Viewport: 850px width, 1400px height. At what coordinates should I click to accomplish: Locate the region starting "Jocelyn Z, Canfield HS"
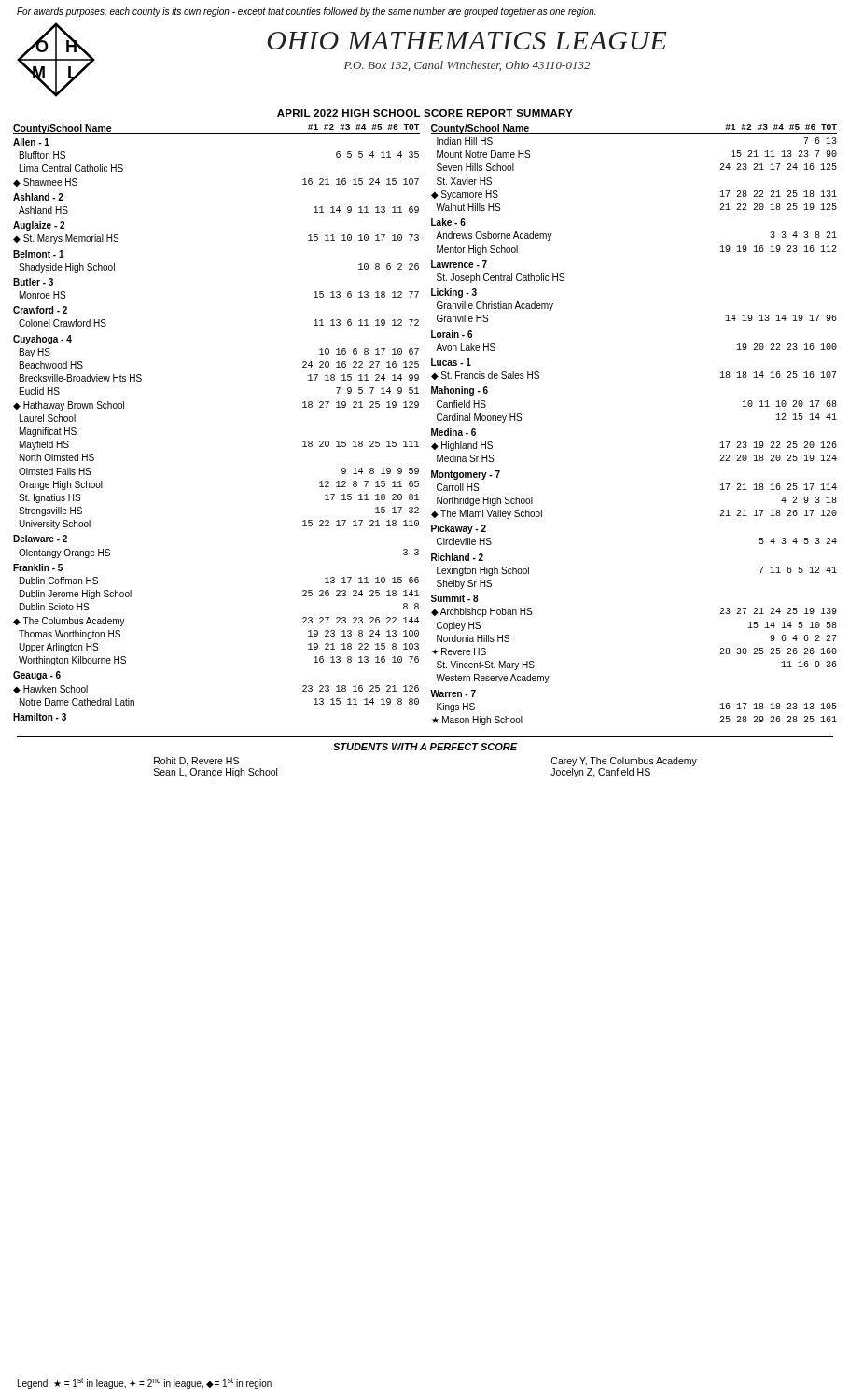601,772
